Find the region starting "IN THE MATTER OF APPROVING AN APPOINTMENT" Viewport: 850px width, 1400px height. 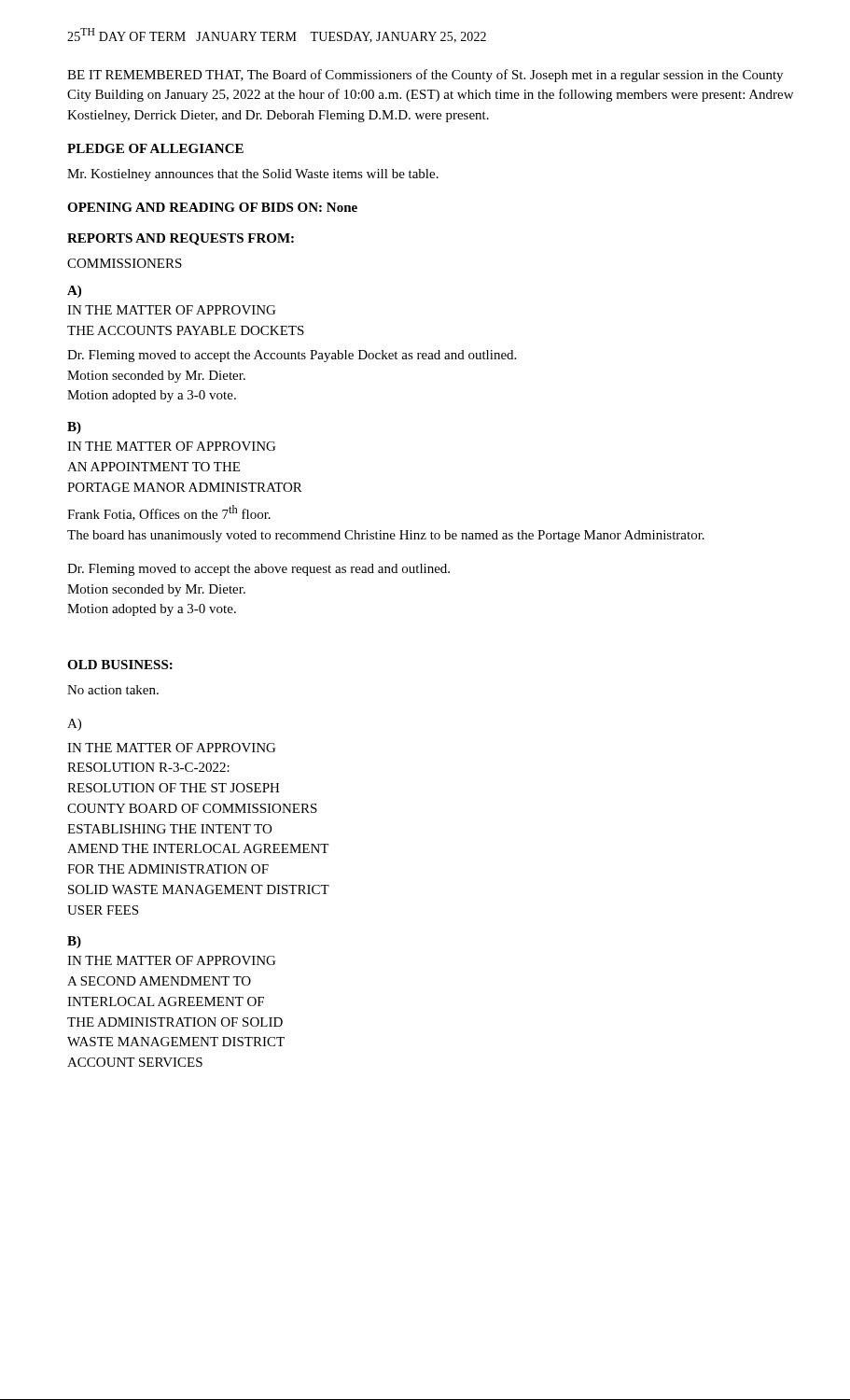pos(185,467)
